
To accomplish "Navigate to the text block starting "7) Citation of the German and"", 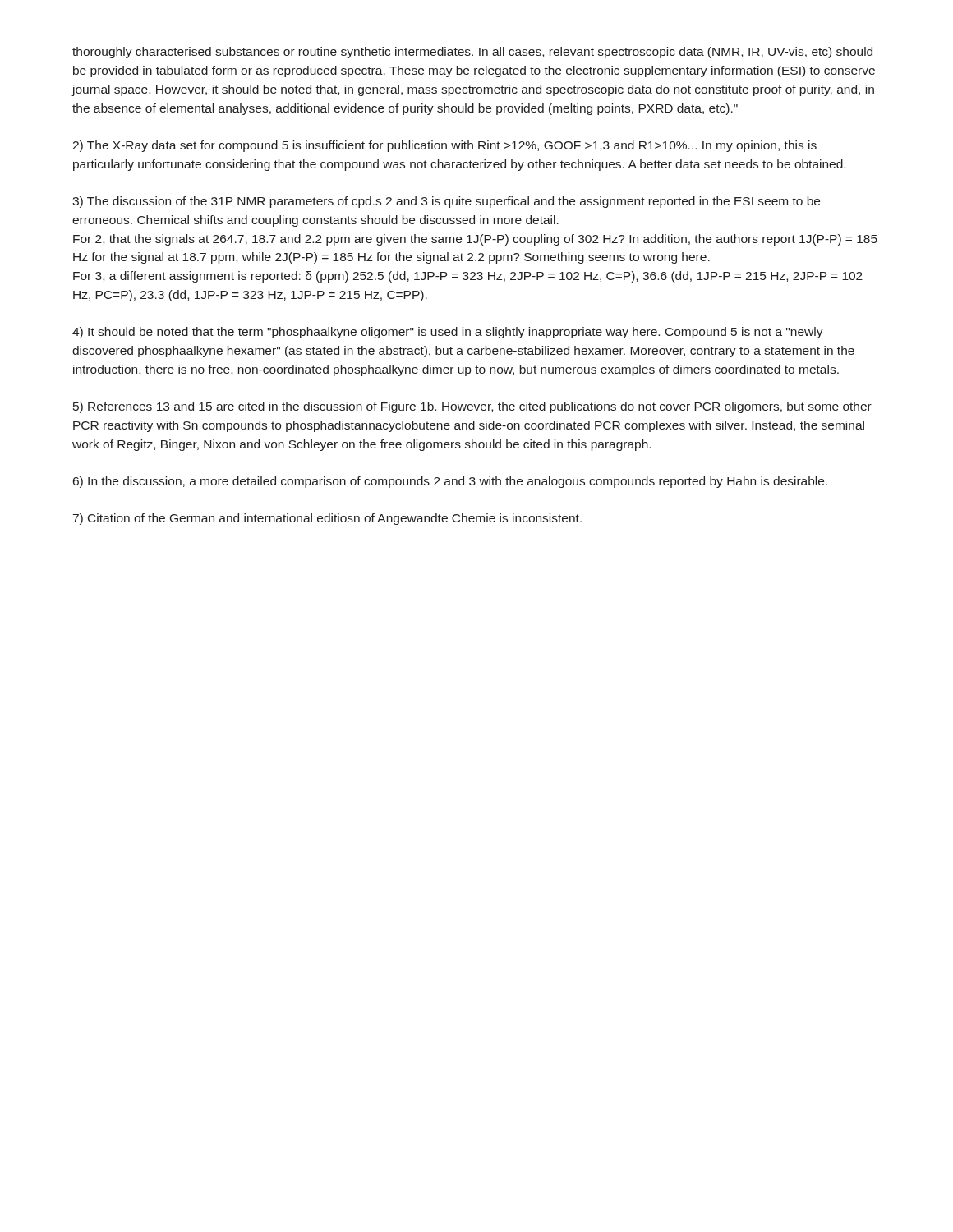I will [x=327, y=518].
